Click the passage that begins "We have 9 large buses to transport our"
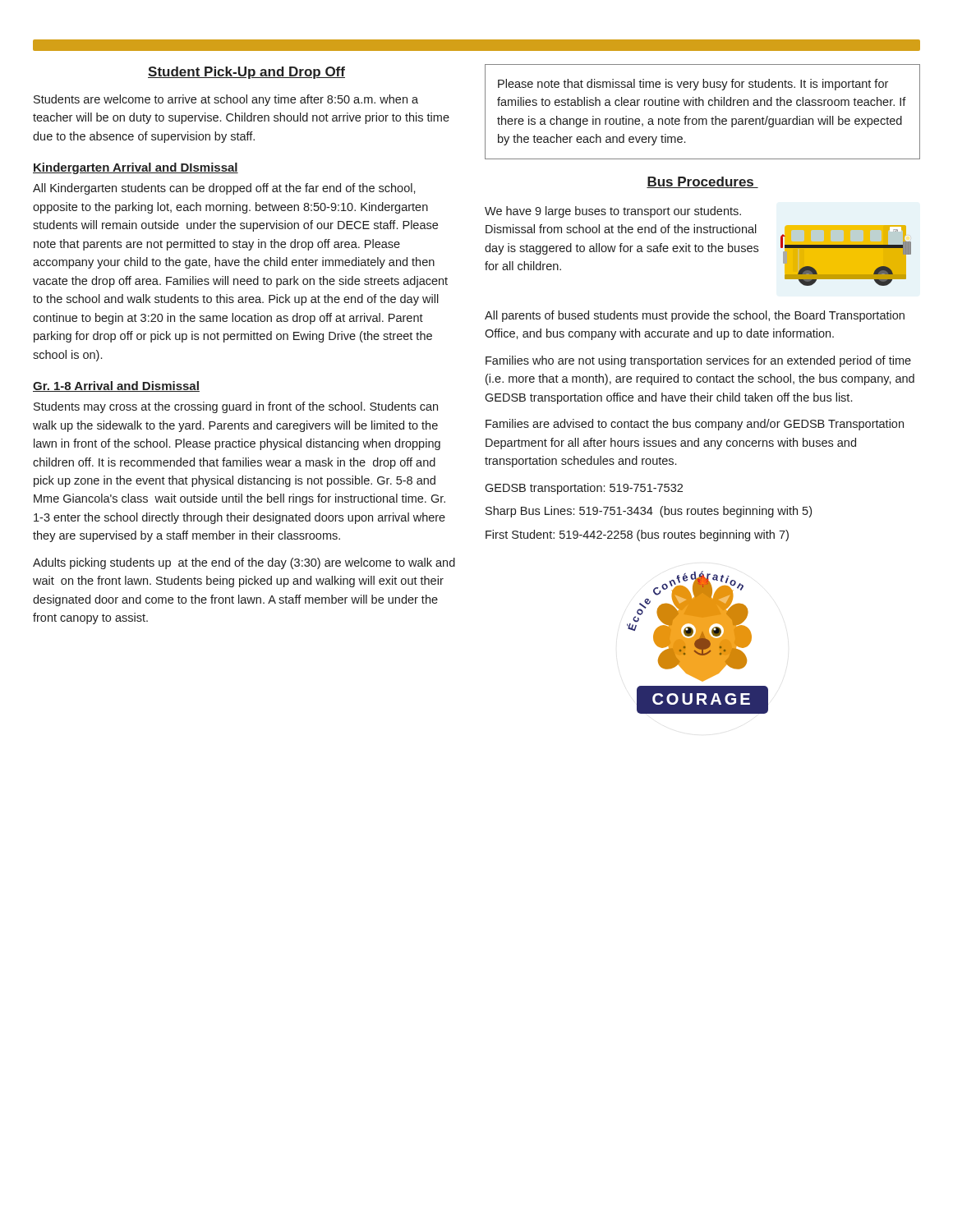This screenshot has width=953, height=1232. click(622, 239)
